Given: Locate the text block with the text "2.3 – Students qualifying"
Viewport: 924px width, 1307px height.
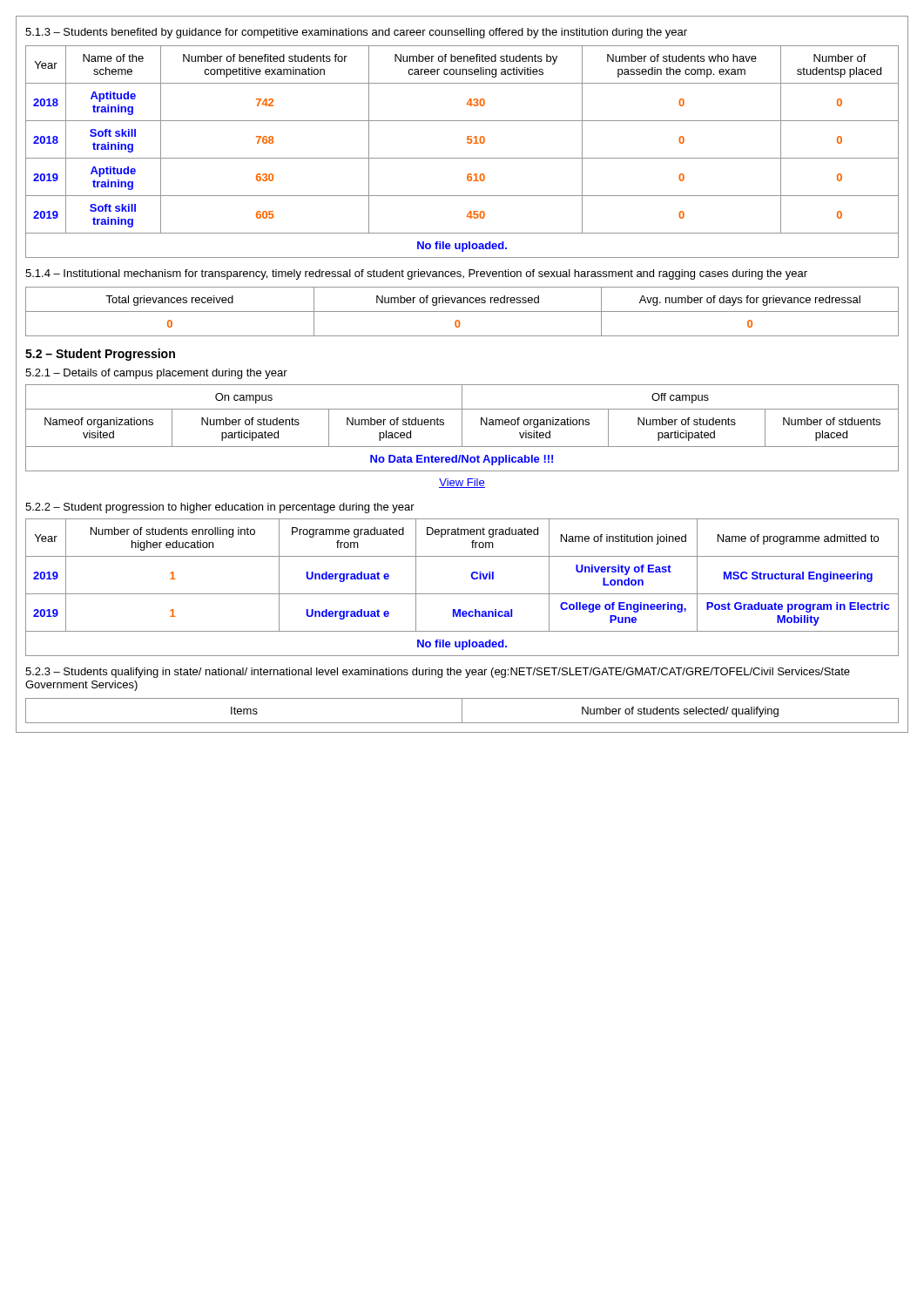Looking at the screenshot, I should click(438, 678).
